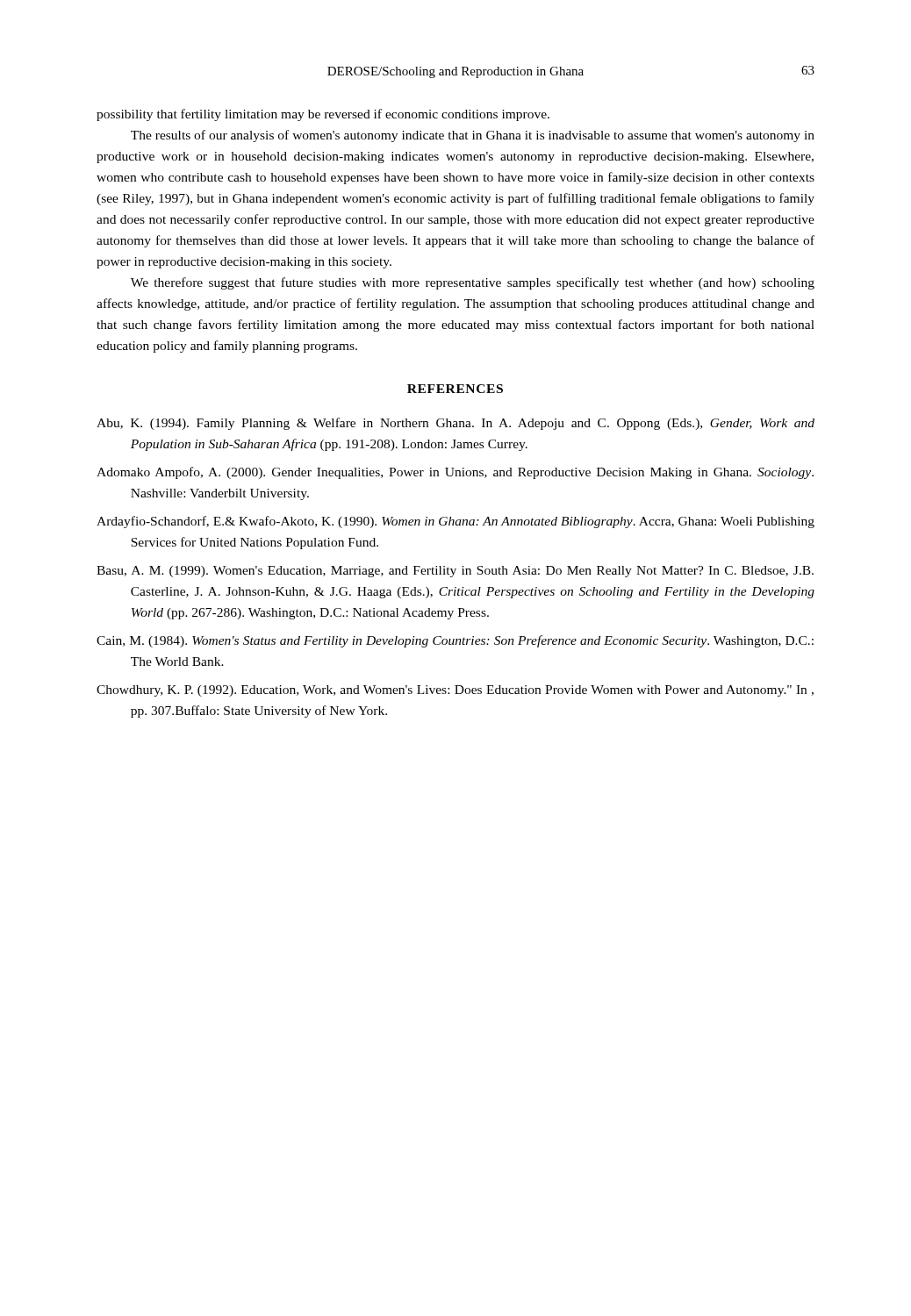Find the block starting "Abu, K. (1994). Family"

point(456,433)
